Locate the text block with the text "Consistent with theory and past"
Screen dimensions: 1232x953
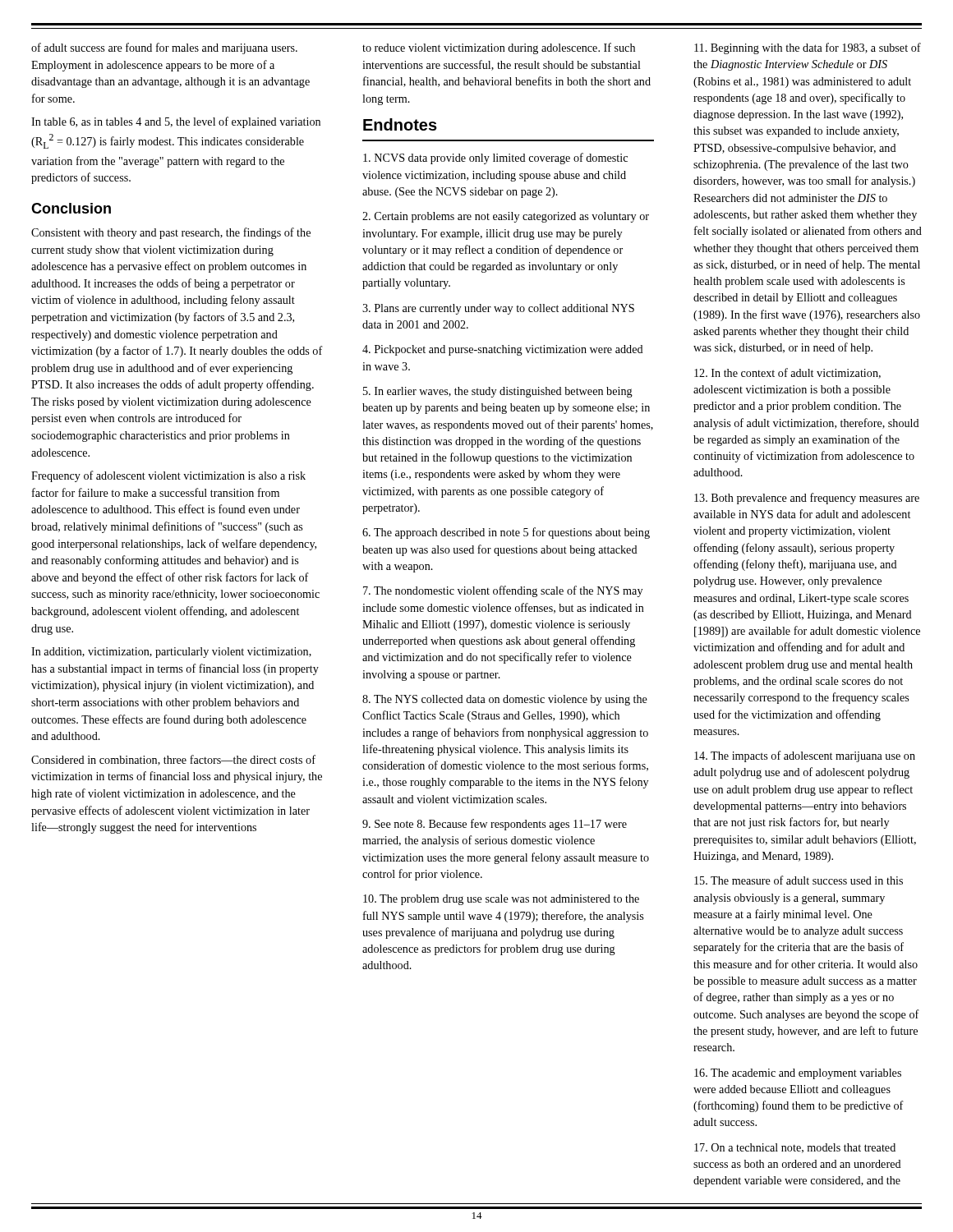pos(177,530)
